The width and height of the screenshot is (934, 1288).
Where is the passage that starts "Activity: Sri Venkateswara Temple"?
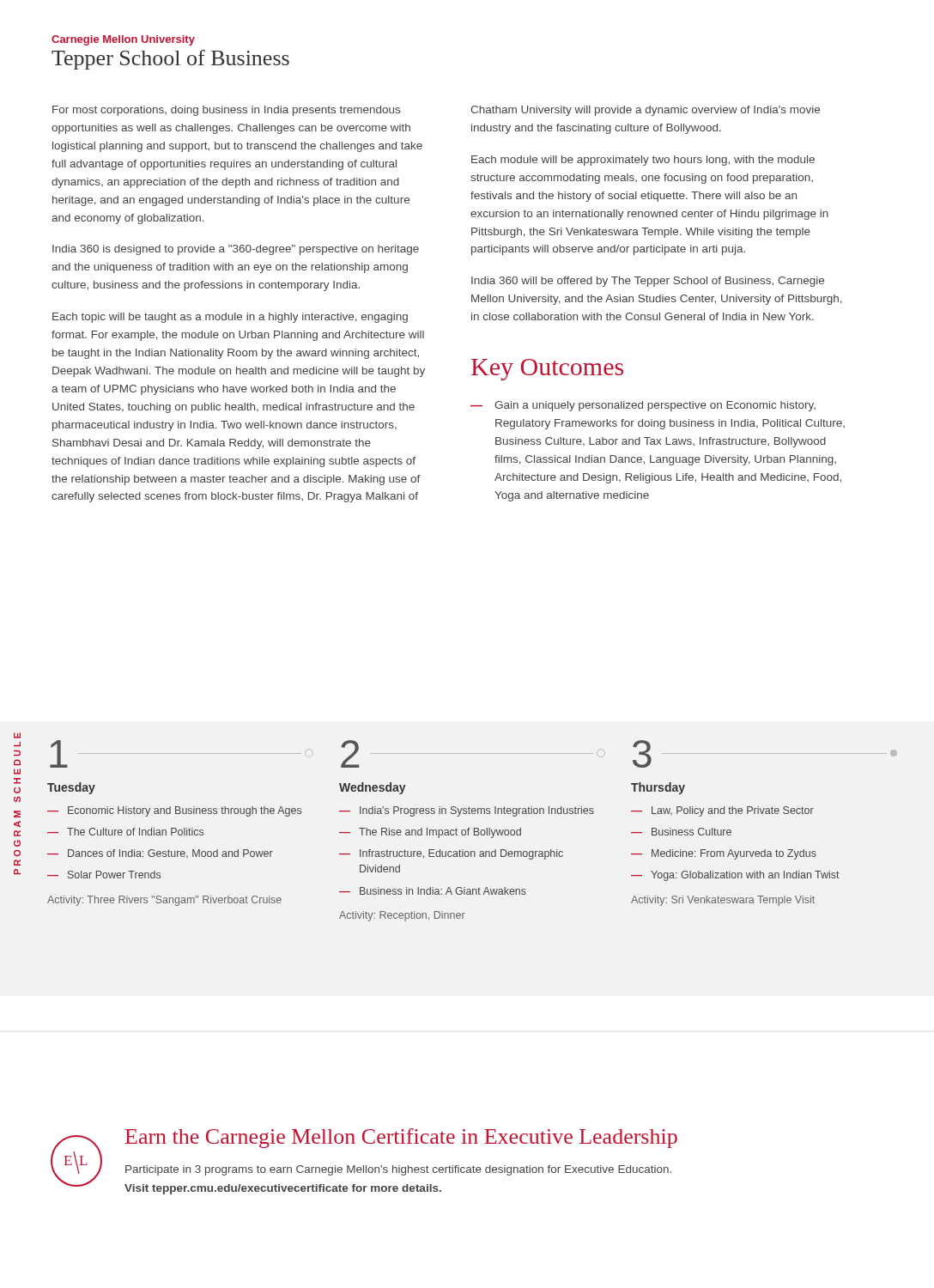723,899
